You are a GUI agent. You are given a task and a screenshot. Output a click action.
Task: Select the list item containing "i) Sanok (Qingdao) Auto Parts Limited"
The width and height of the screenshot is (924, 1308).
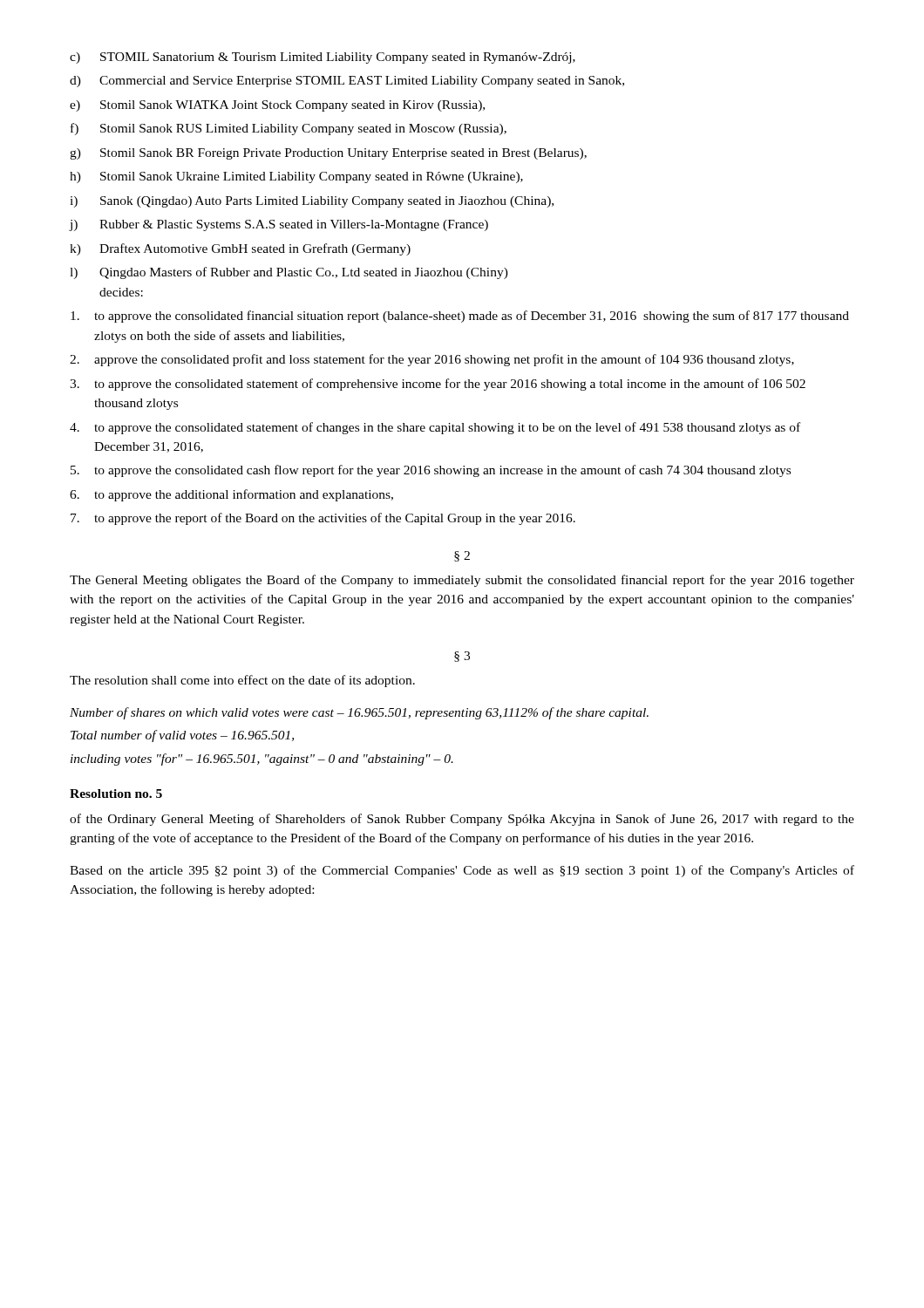coord(462,201)
